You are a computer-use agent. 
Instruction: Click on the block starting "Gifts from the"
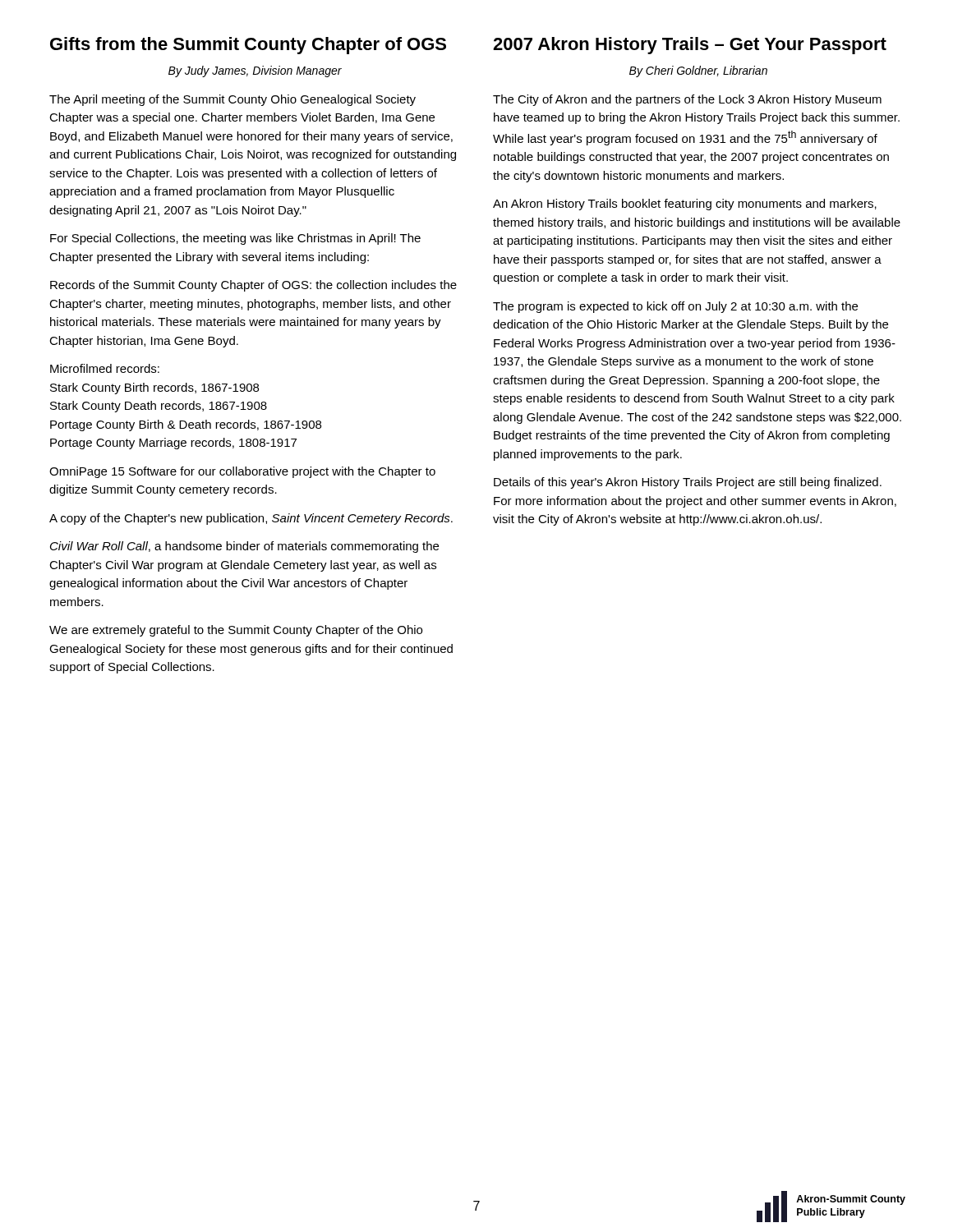click(248, 44)
